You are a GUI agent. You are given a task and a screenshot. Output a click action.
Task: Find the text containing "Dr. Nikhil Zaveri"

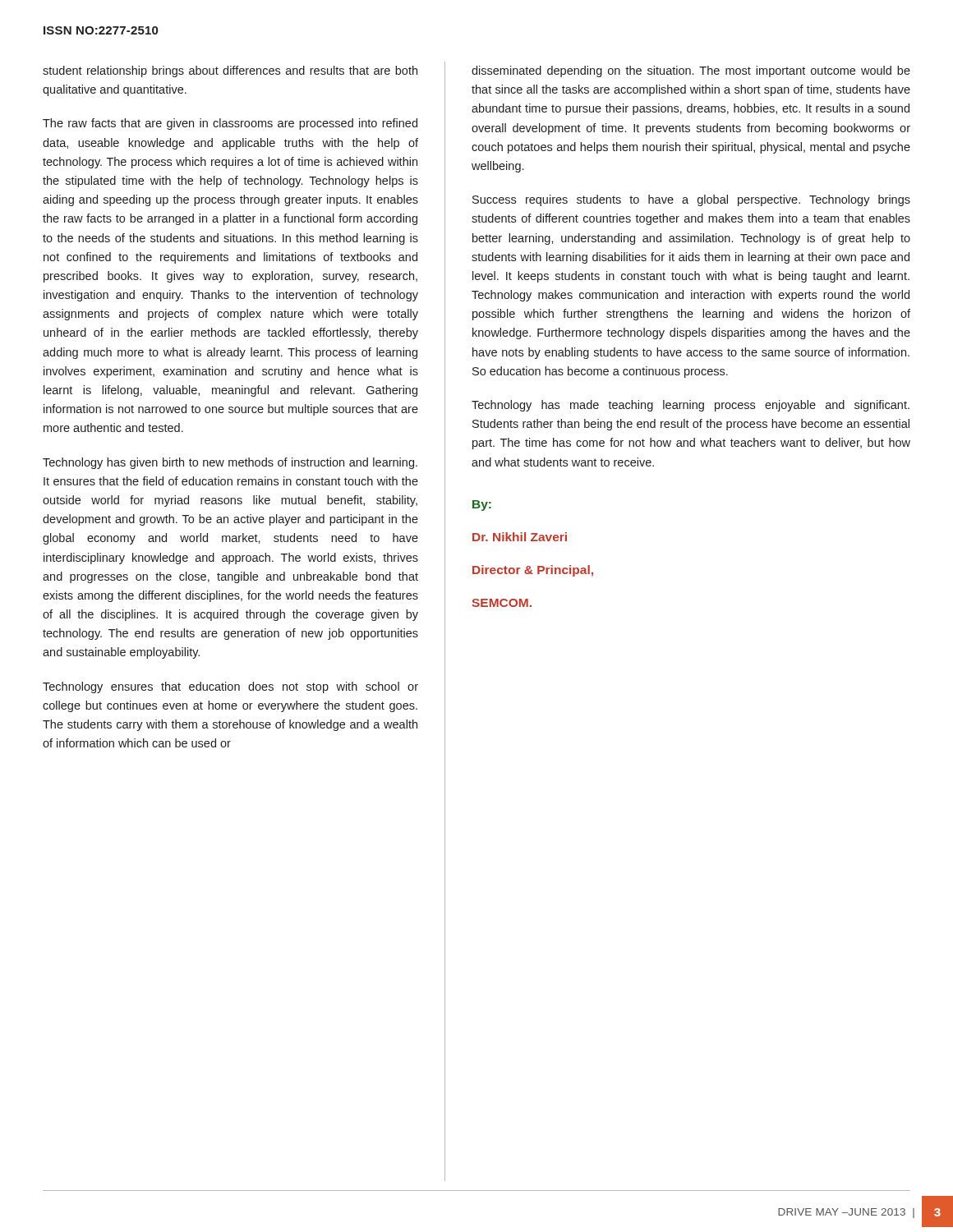pos(520,537)
